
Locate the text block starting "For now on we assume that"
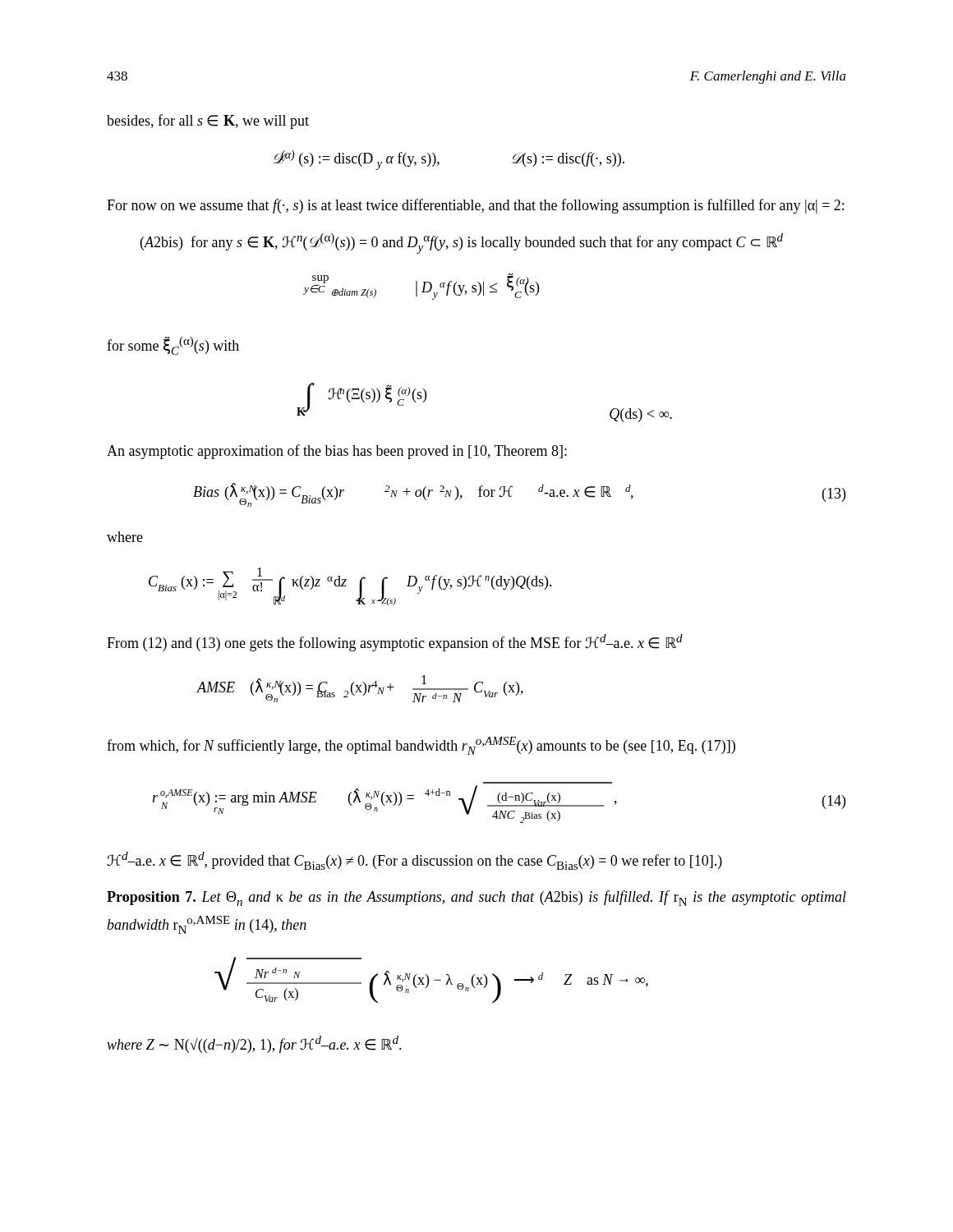click(x=476, y=205)
